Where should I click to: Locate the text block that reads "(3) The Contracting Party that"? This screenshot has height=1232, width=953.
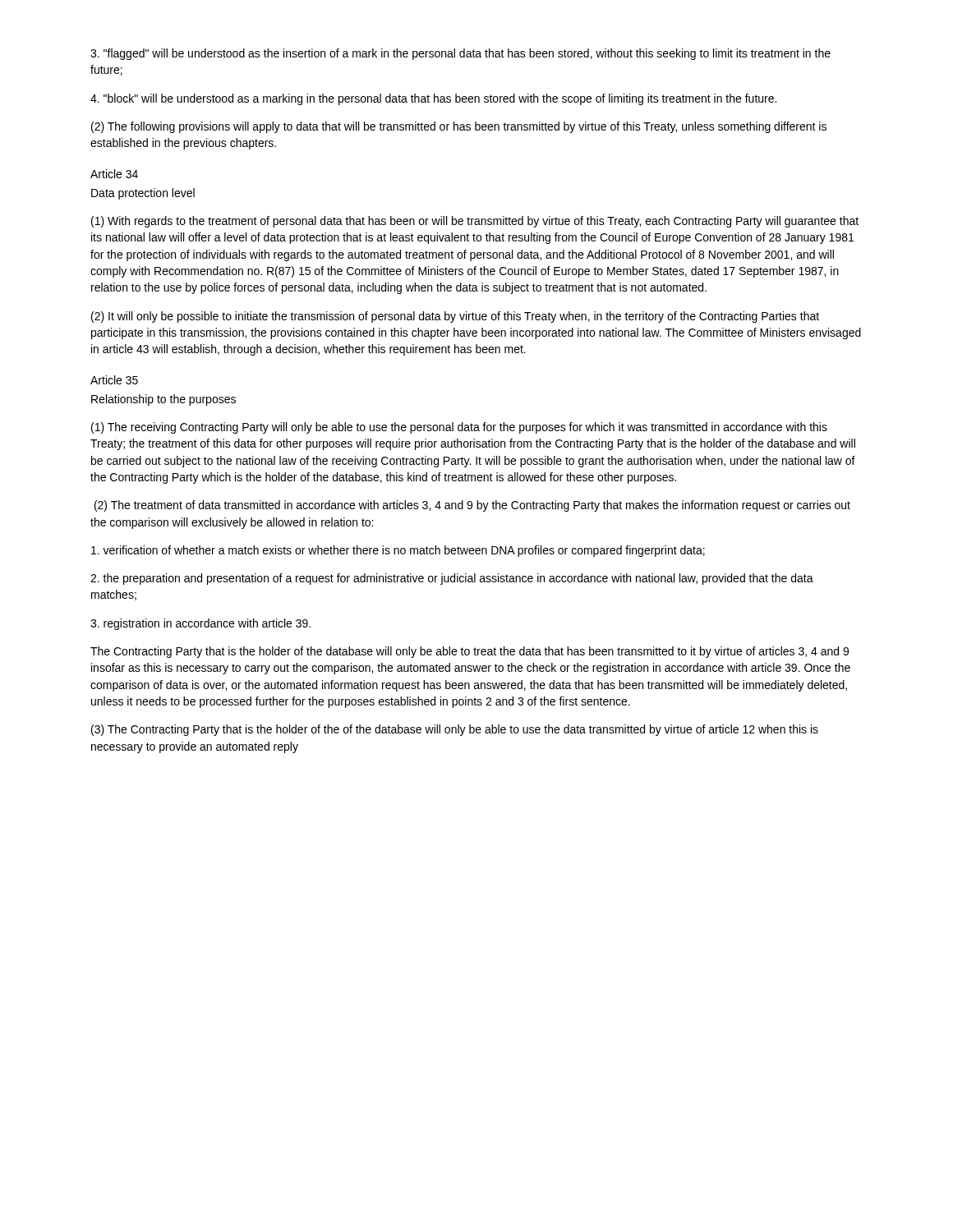click(454, 738)
